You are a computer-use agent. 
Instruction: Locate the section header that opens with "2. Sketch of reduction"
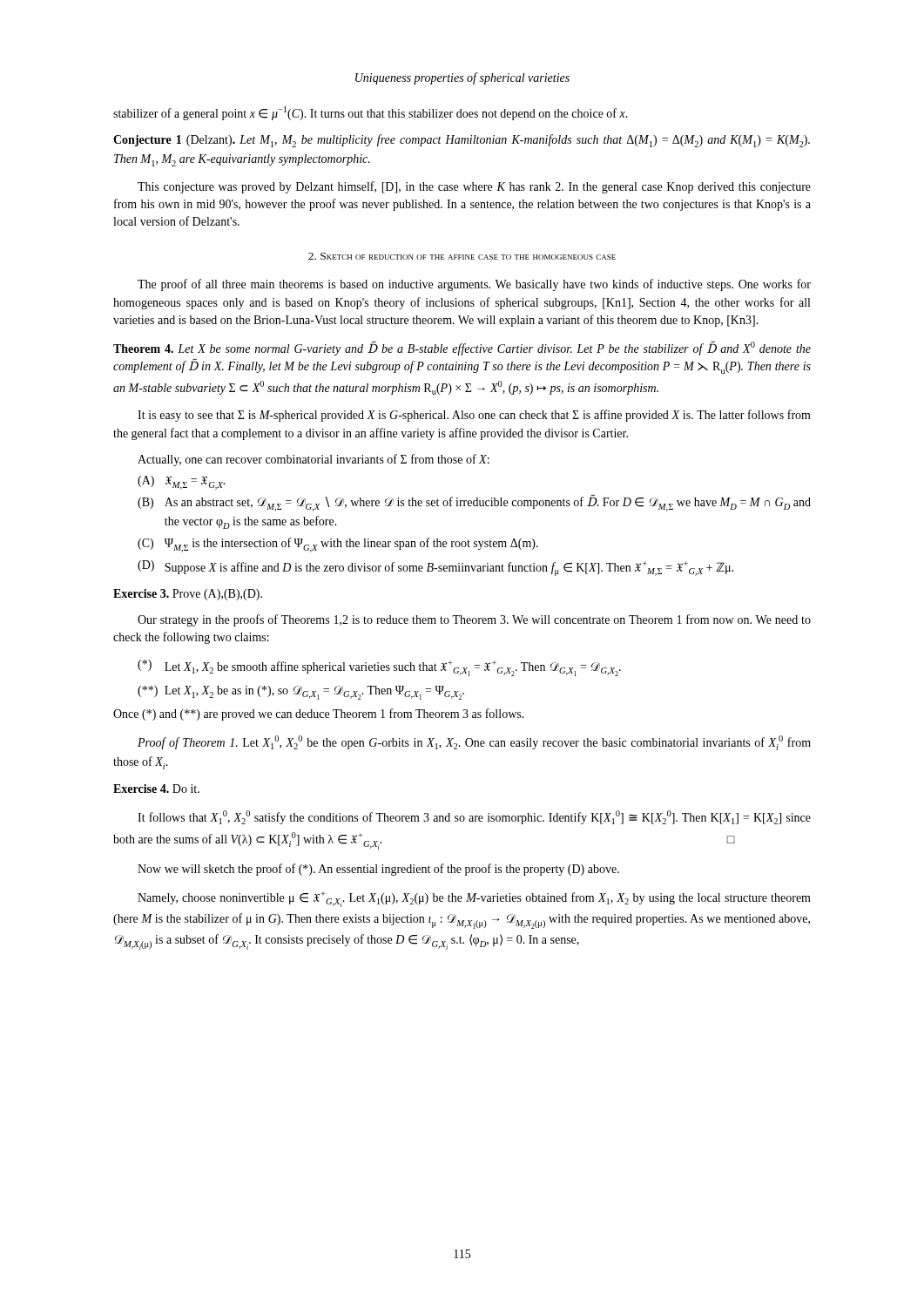(462, 256)
